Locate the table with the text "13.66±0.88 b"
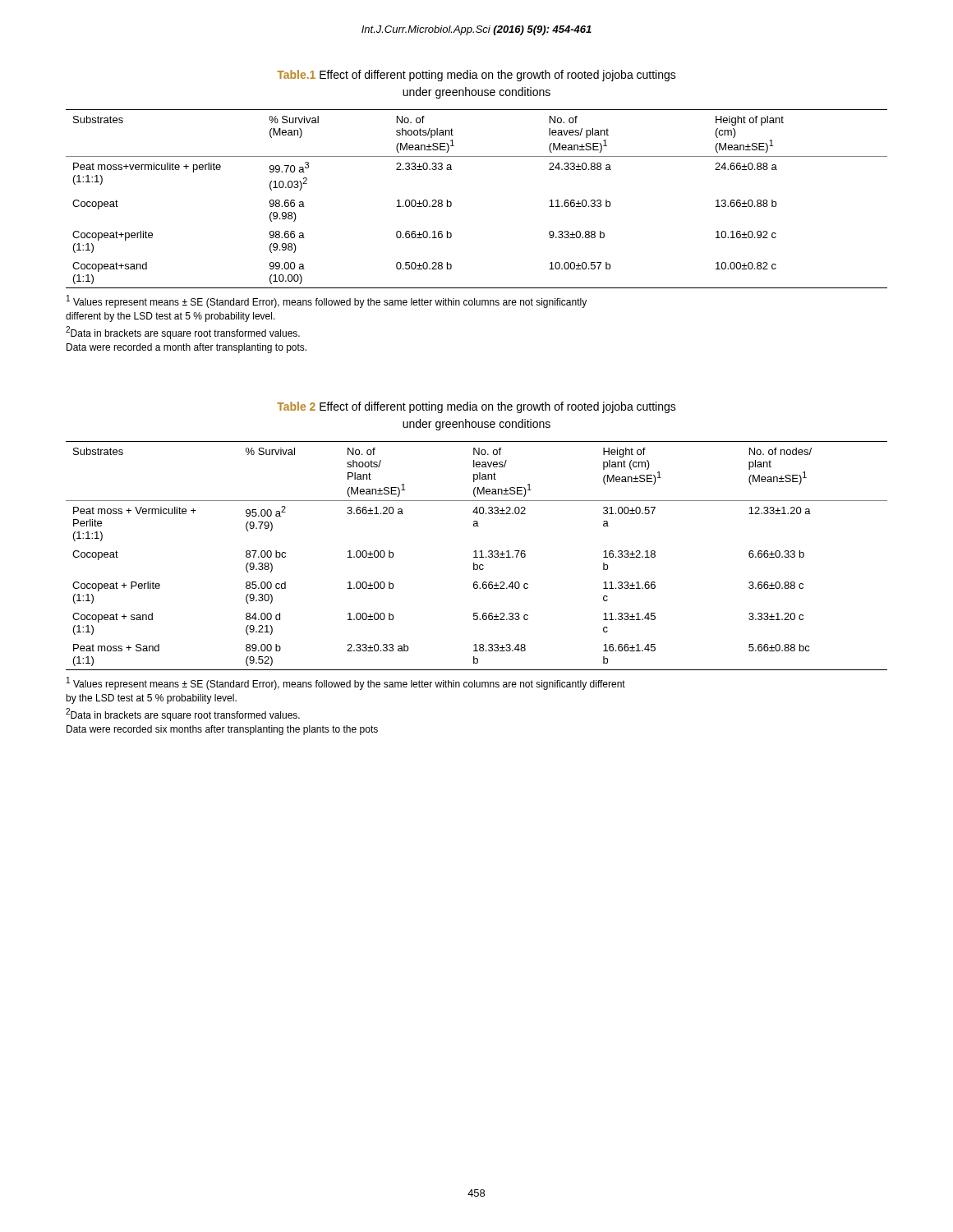 [476, 199]
